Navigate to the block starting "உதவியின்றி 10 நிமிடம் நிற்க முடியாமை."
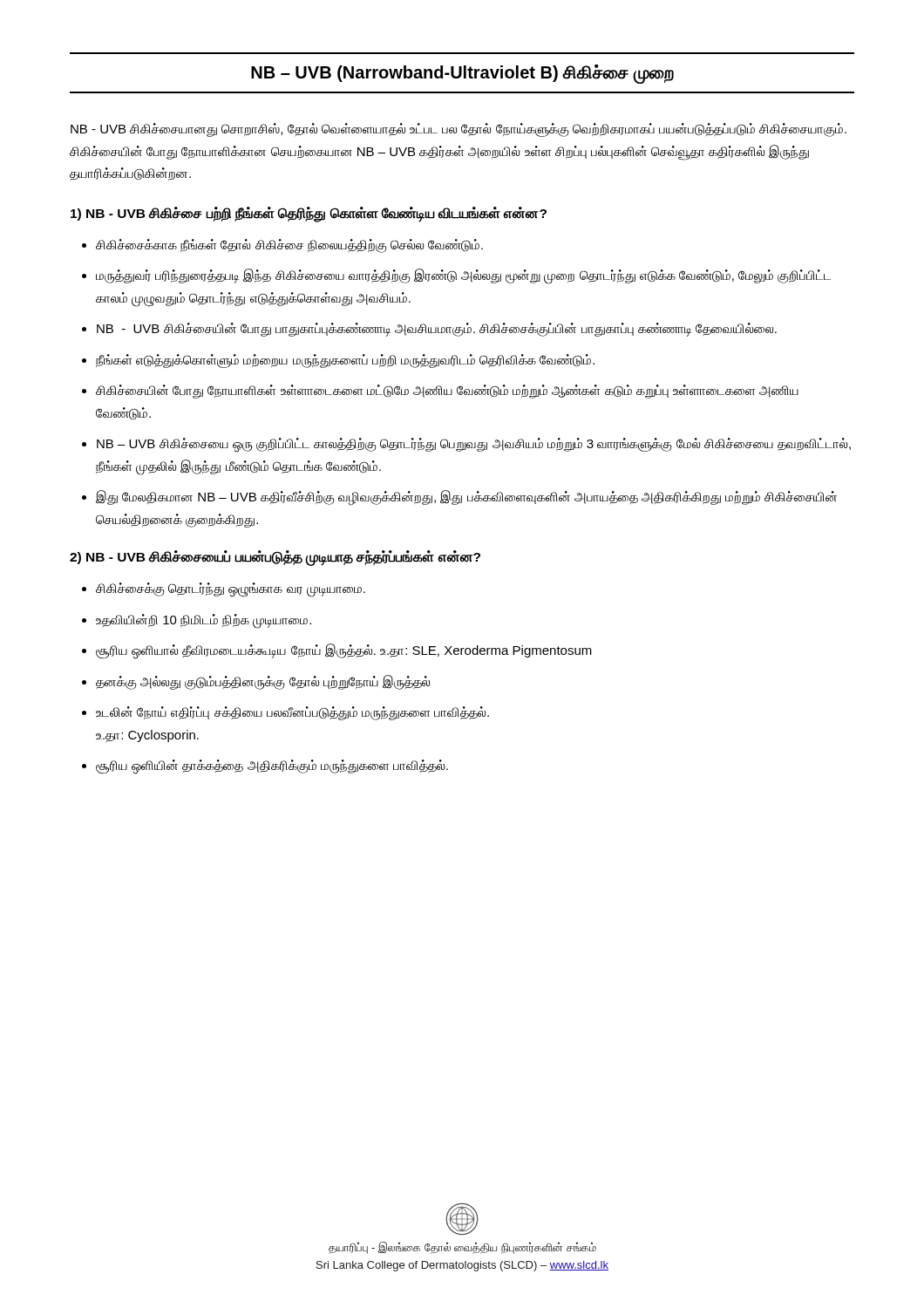The image size is (924, 1308). click(x=204, y=619)
